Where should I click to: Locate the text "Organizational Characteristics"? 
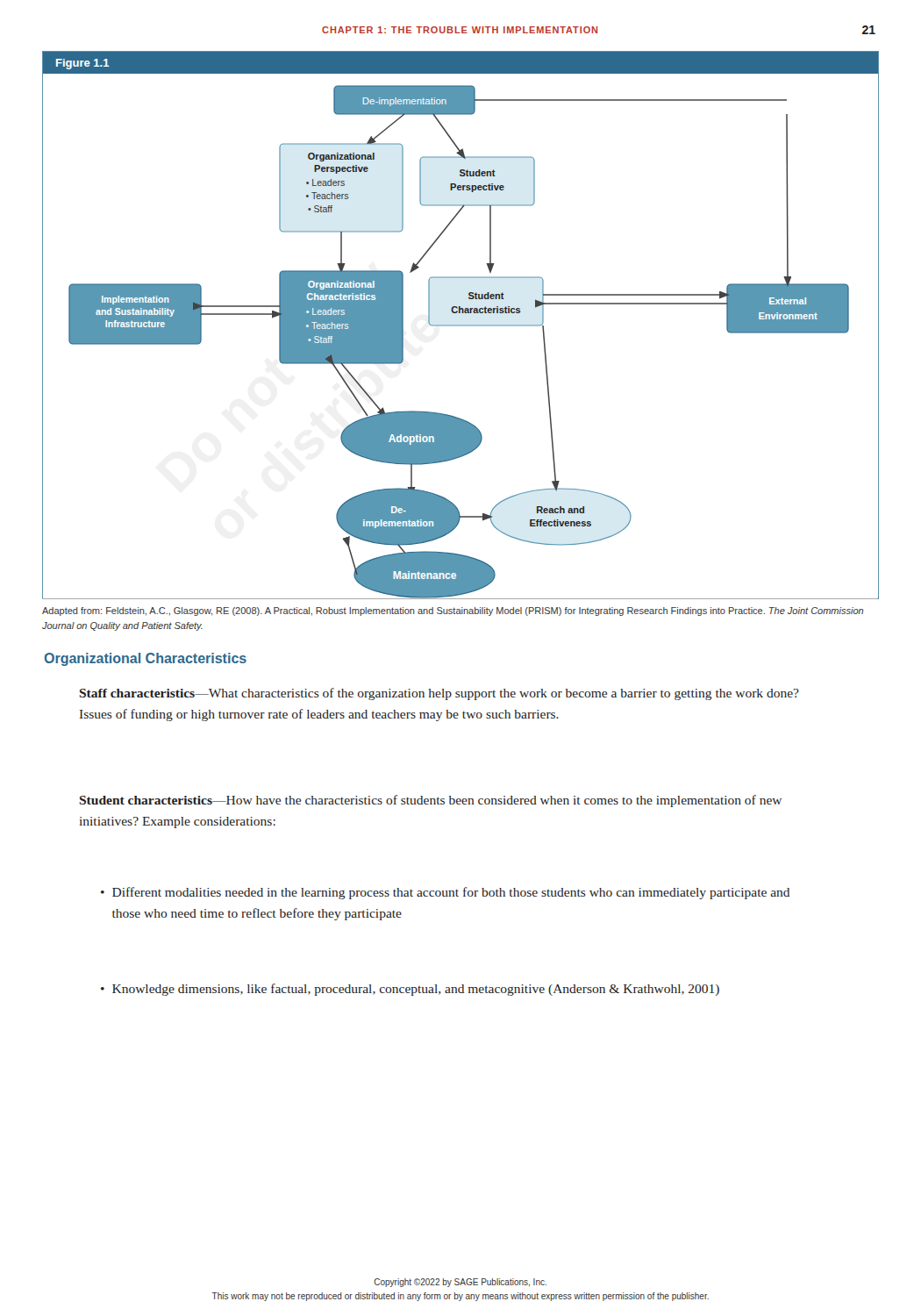point(145,658)
